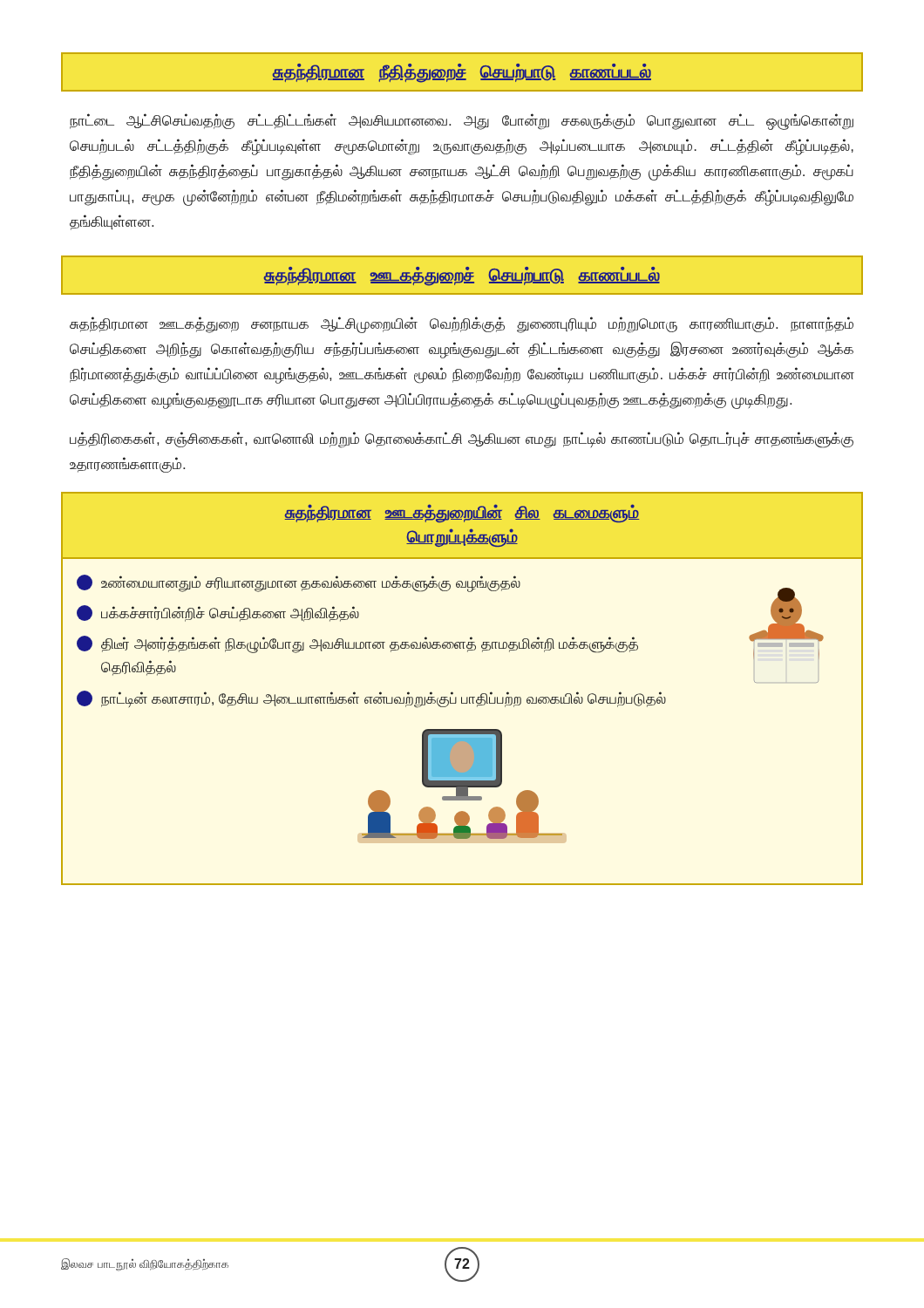Screen dimensions: 1308x924
Task: Find the section header that reads "சுதந்திரமான ஊடகத்துறைச் செயற்பாடு"
Action: (x=462, y=275)
